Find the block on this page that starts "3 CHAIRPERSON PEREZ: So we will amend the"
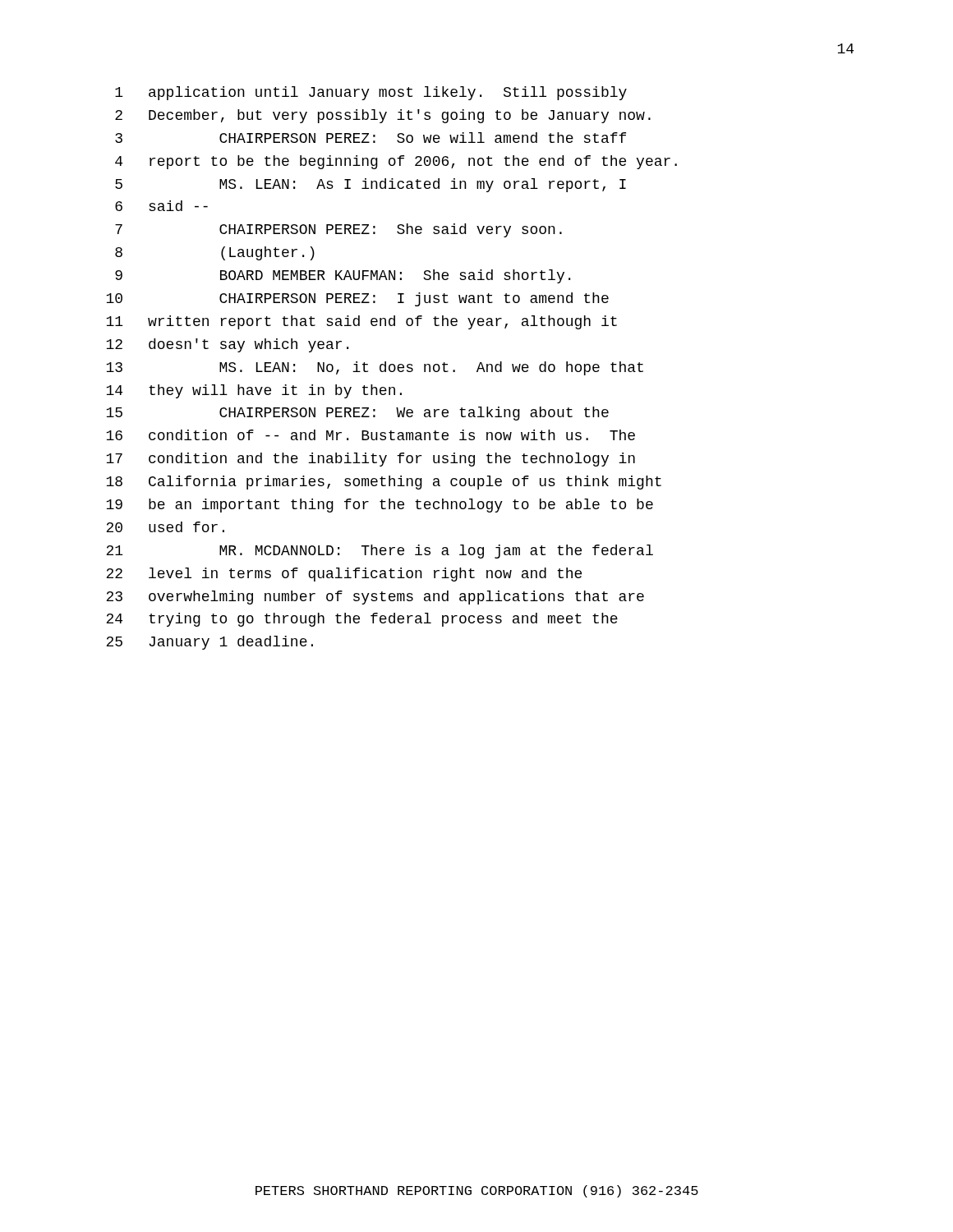Screen dimensions: 1232x953 point(355,139)
